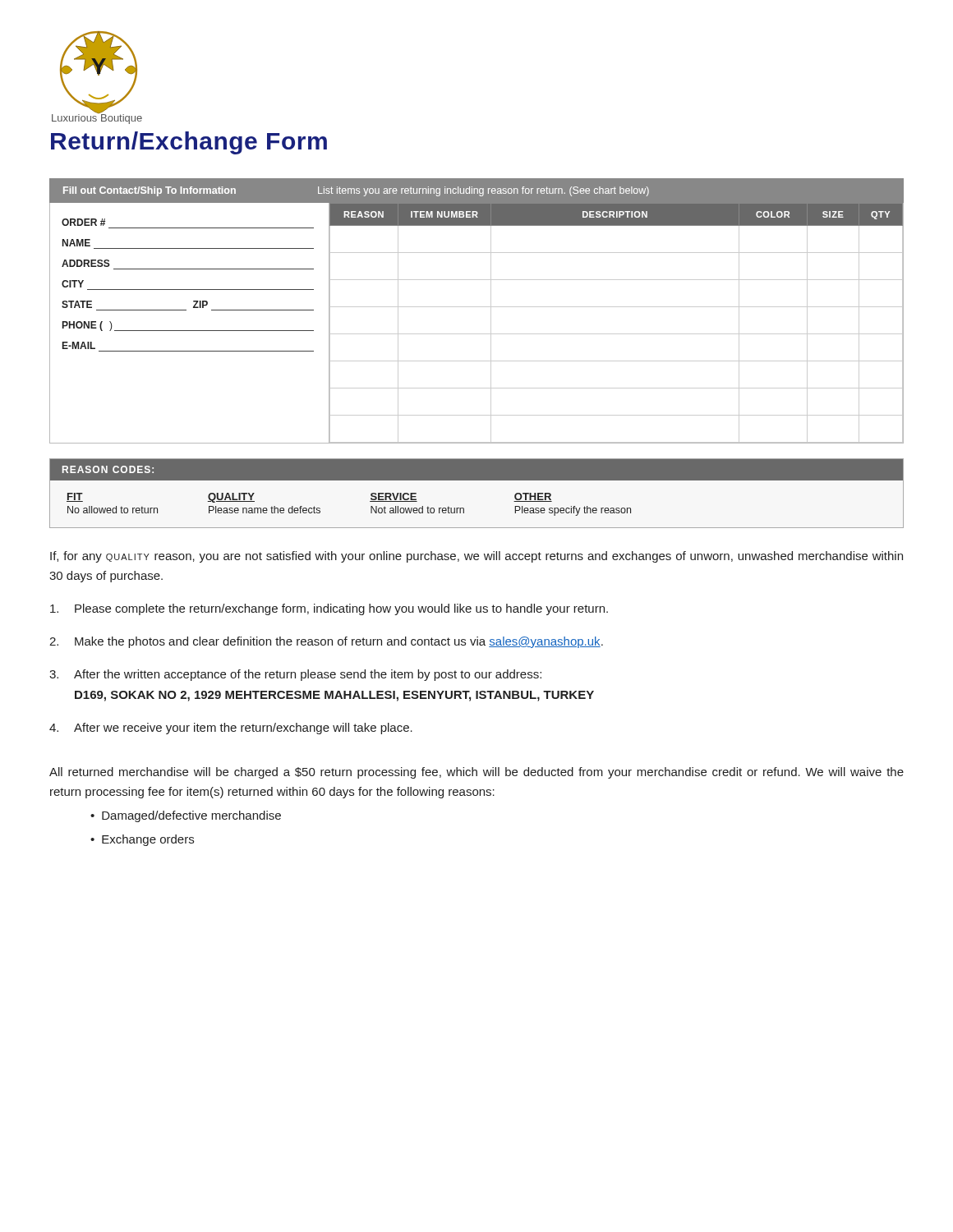The width and height of the screenshot is (953, 1232).
Task: Click on the list item containing "2. Make the photos and clear"
Action: point(476,642)
